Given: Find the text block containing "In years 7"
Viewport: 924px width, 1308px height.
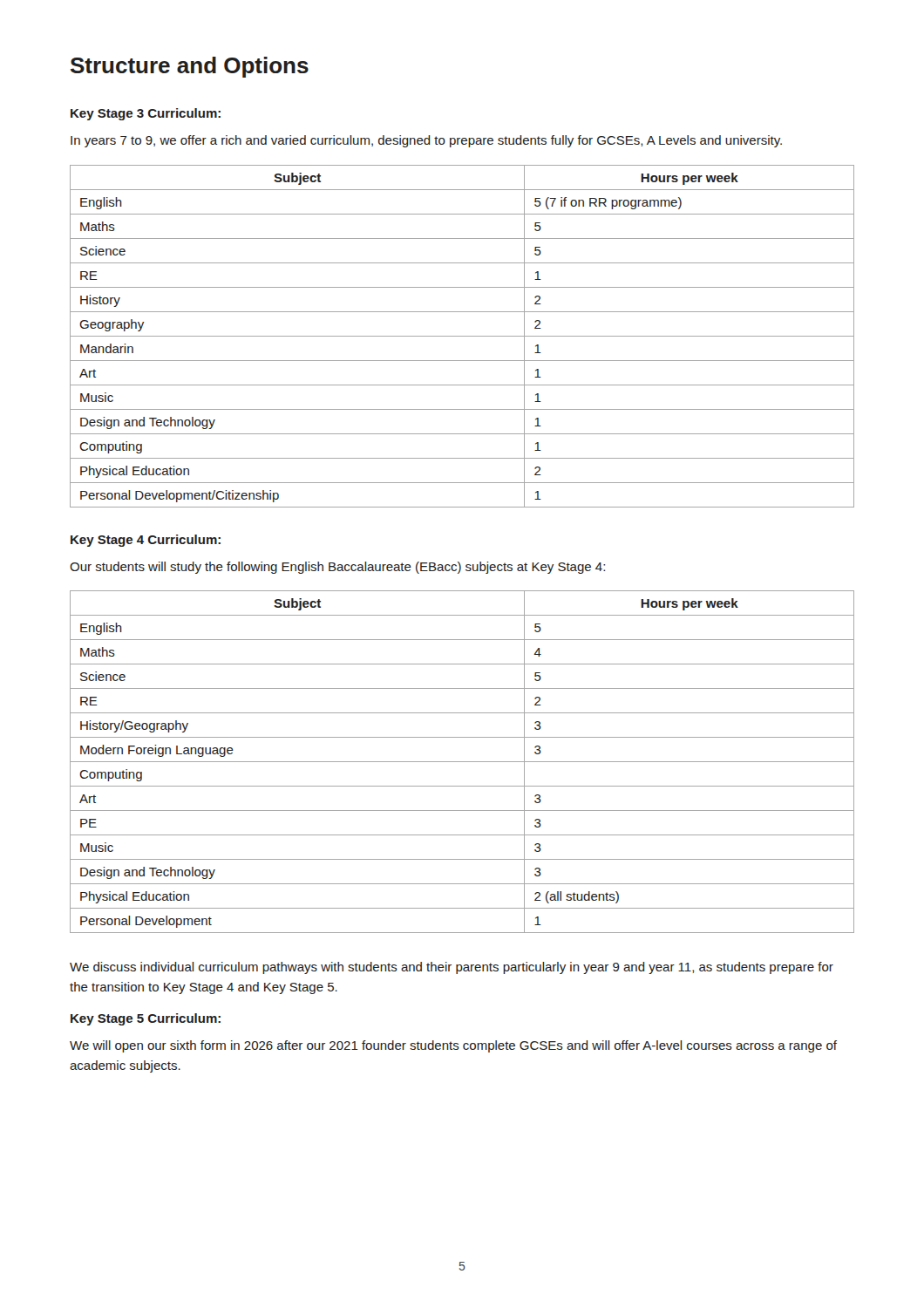Looking at the screenshot, I should 462,141.
